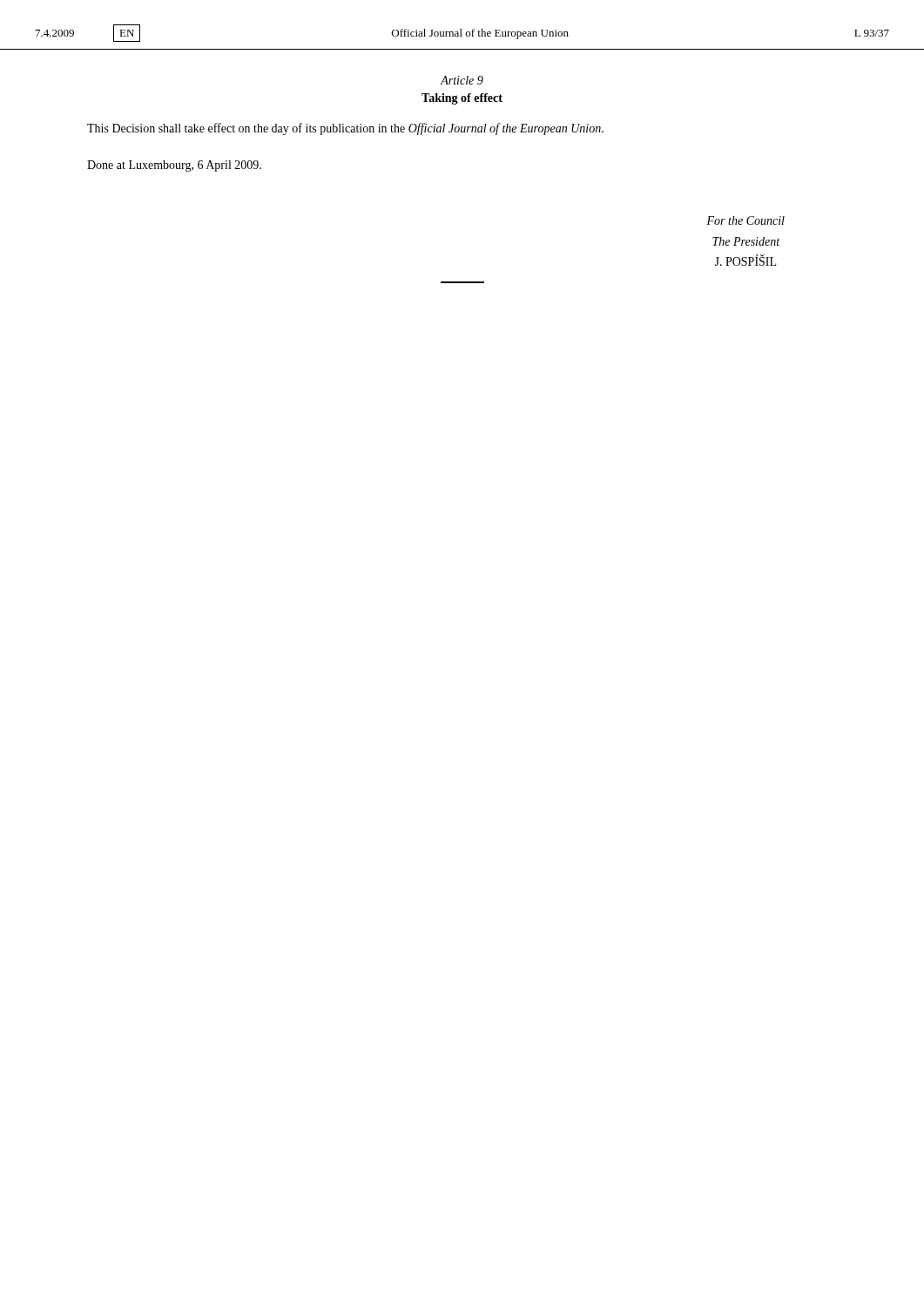Navigate to the passage starting "Taking of effect"
Image resolution: width=924 pixels, height=1307 pixels.
(462, 98)
